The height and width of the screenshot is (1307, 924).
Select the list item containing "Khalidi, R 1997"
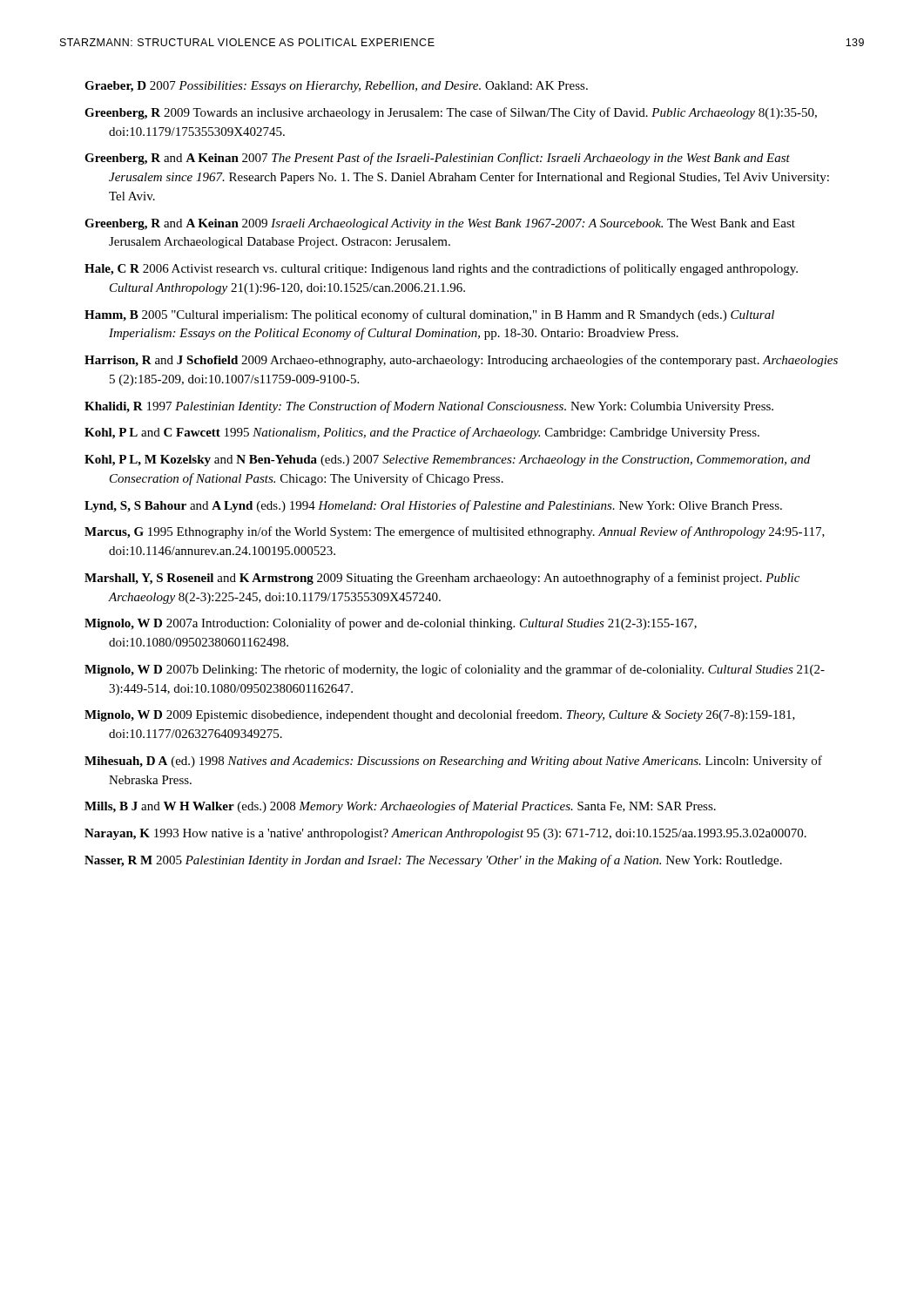(x=429, y=406)
